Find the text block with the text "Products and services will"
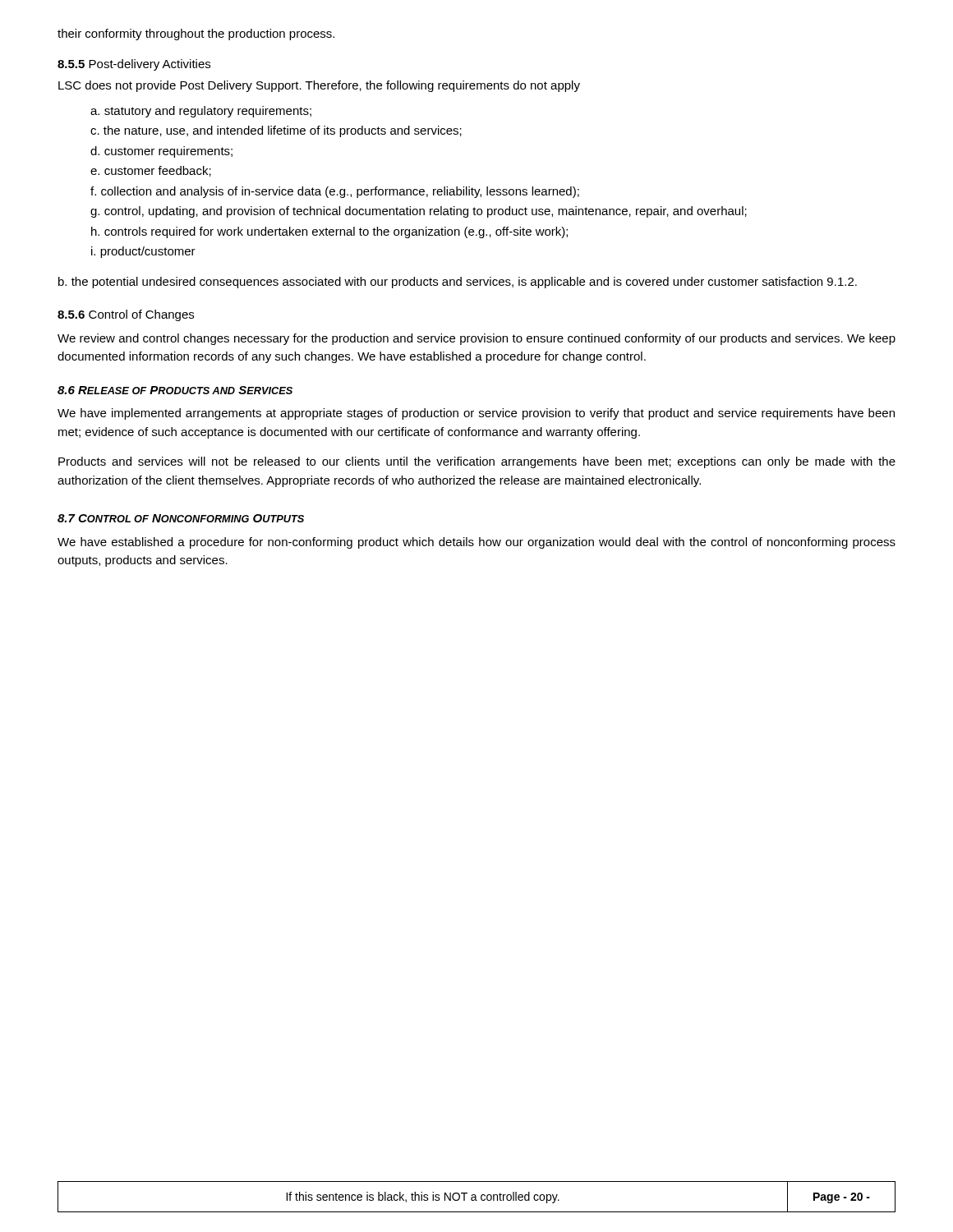 pos(476,471)
